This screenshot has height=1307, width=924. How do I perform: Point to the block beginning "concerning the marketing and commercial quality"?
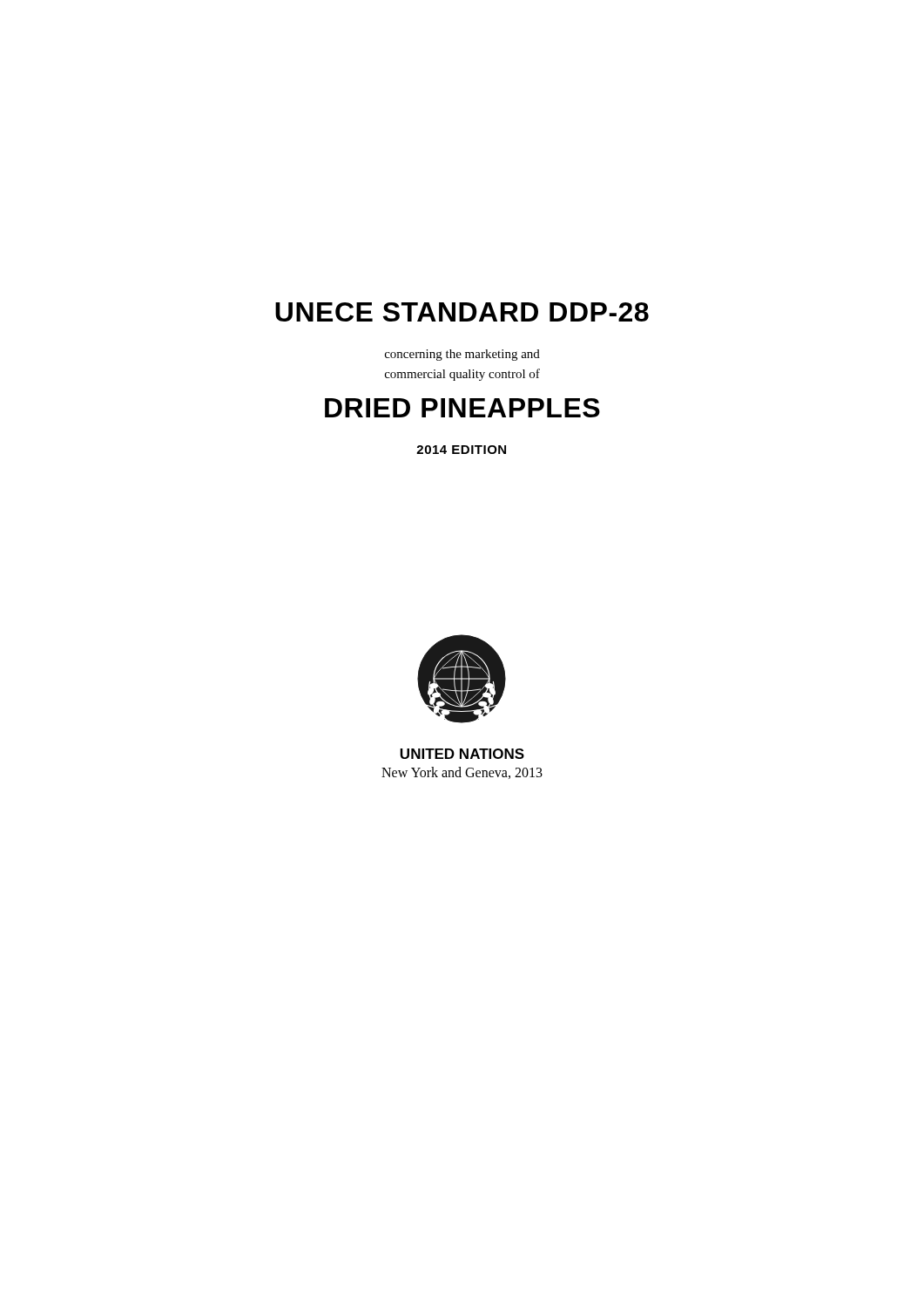pyautogui.click(x=462, y=364)
